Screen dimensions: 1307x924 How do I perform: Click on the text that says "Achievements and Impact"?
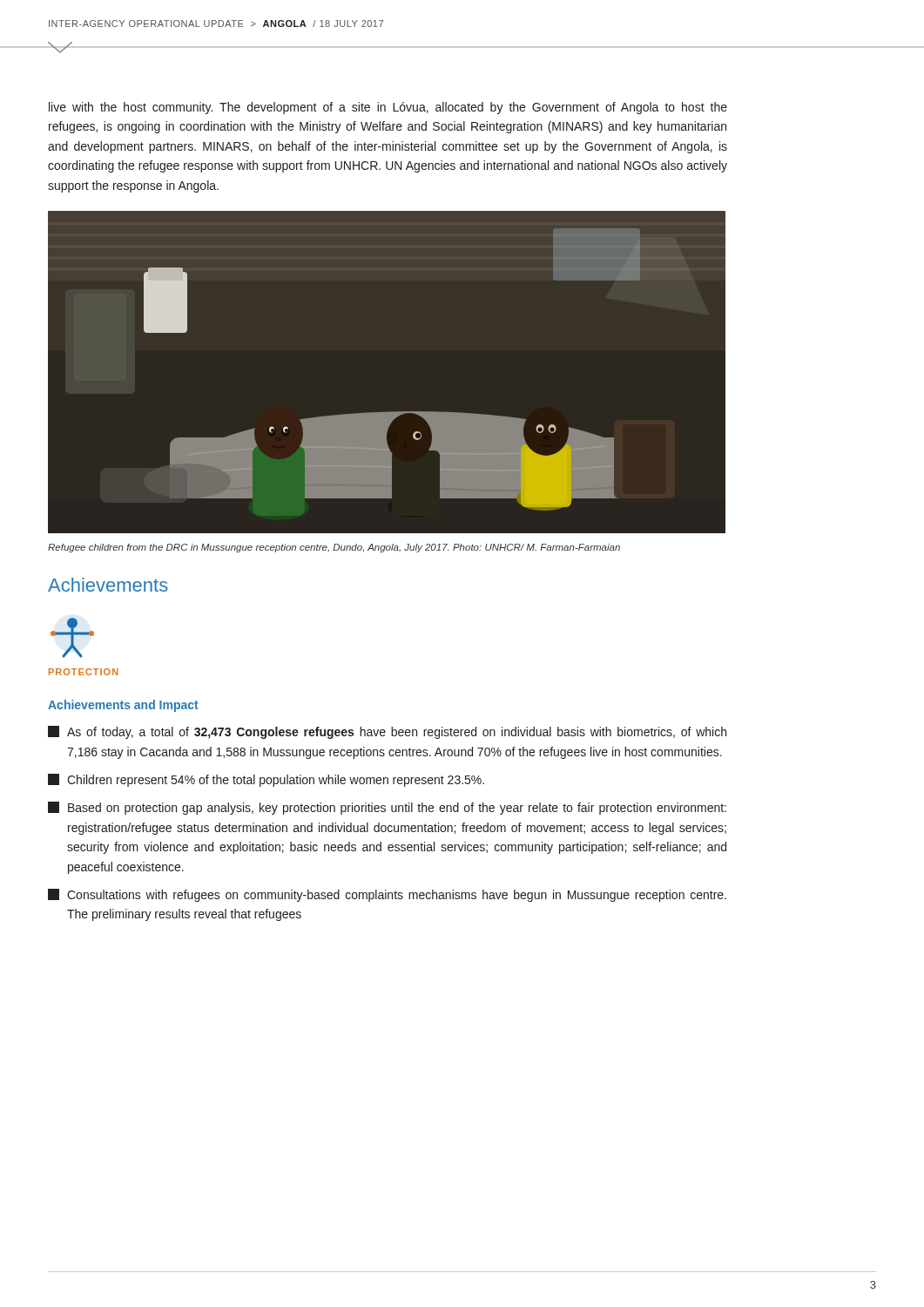[x=123, y=705]
